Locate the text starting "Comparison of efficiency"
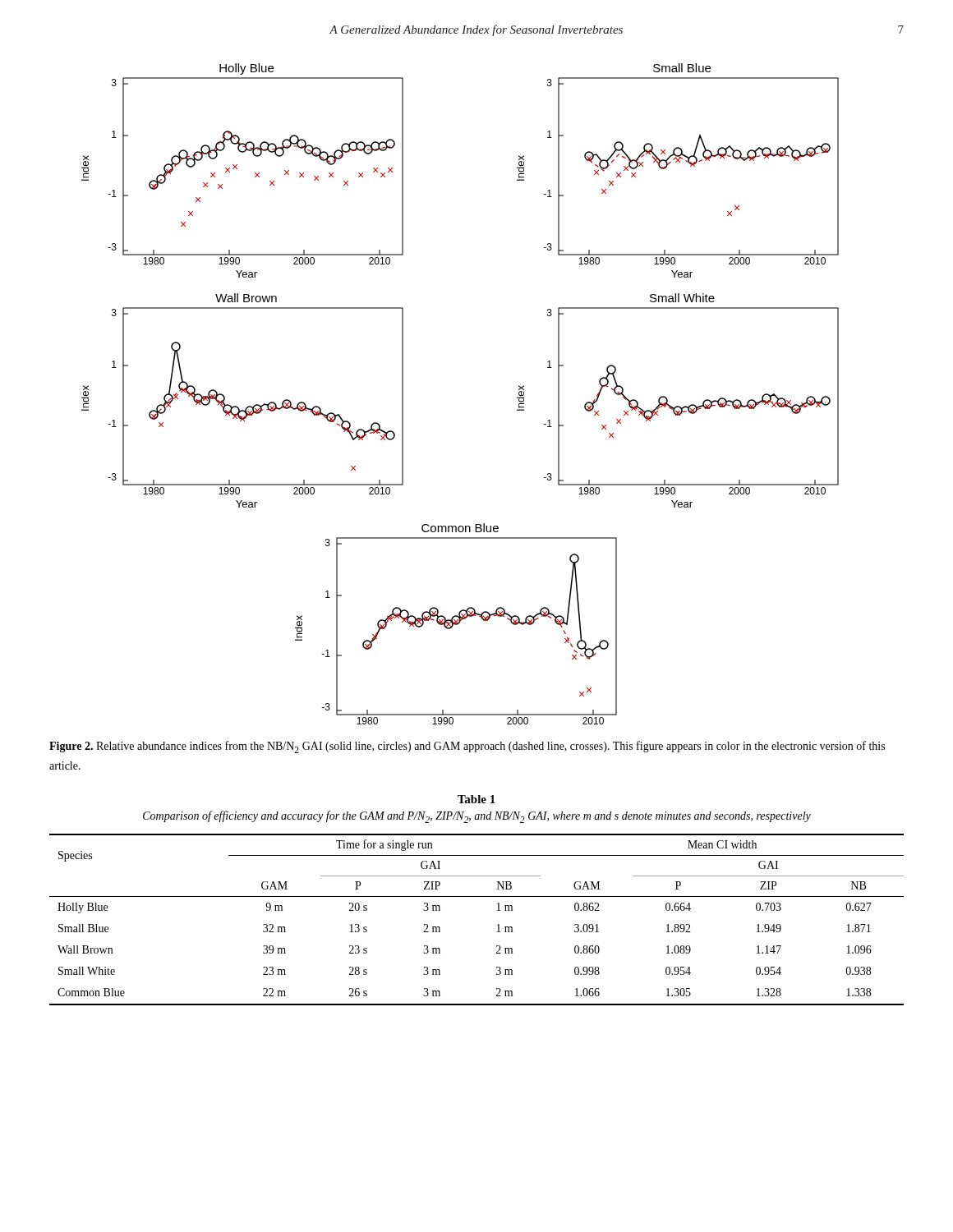Image resolution: width=953 pixels, height=1232 pixels. [476, 818]
